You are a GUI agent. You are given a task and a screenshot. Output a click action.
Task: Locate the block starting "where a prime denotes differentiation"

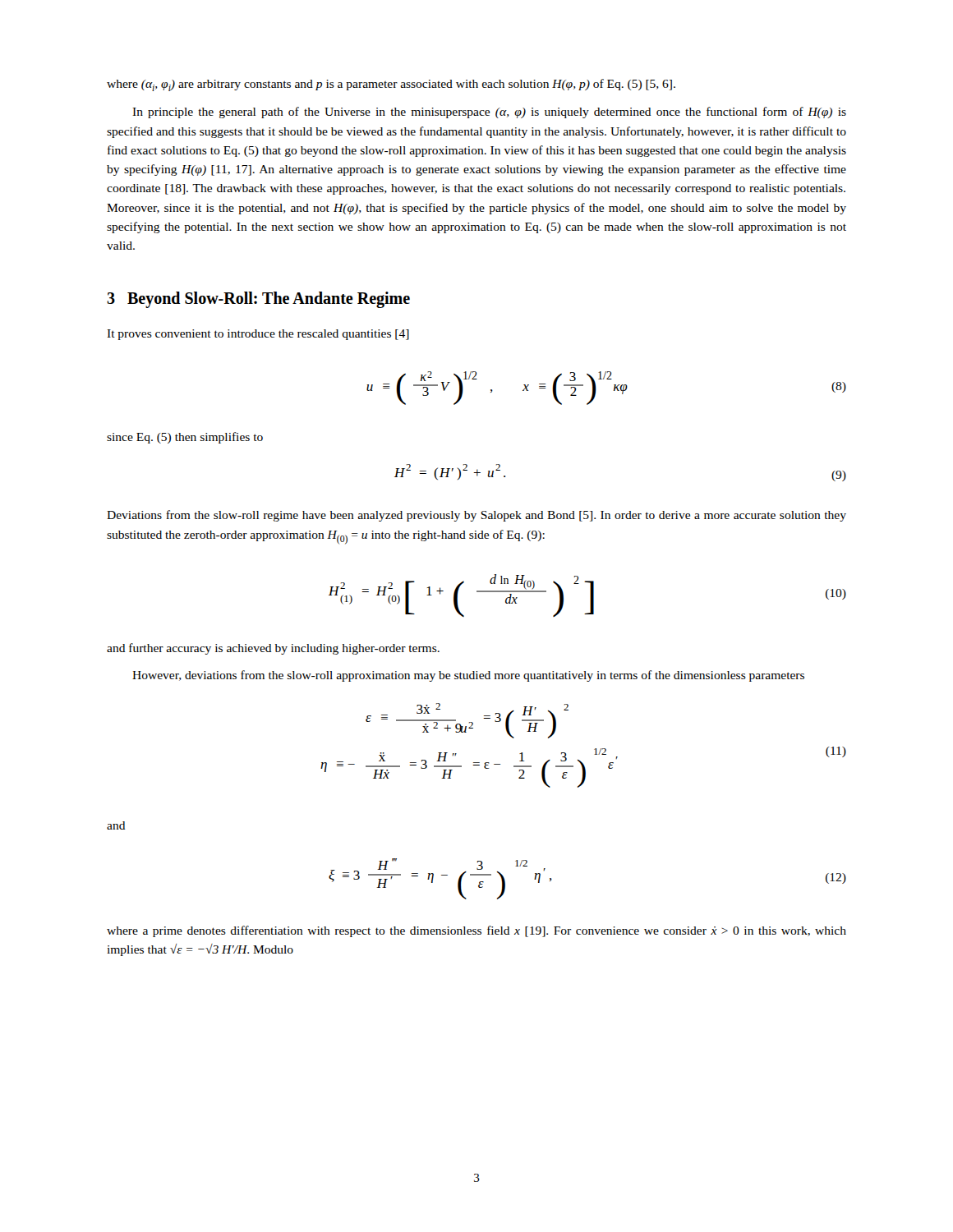click(x=476, y=940)
